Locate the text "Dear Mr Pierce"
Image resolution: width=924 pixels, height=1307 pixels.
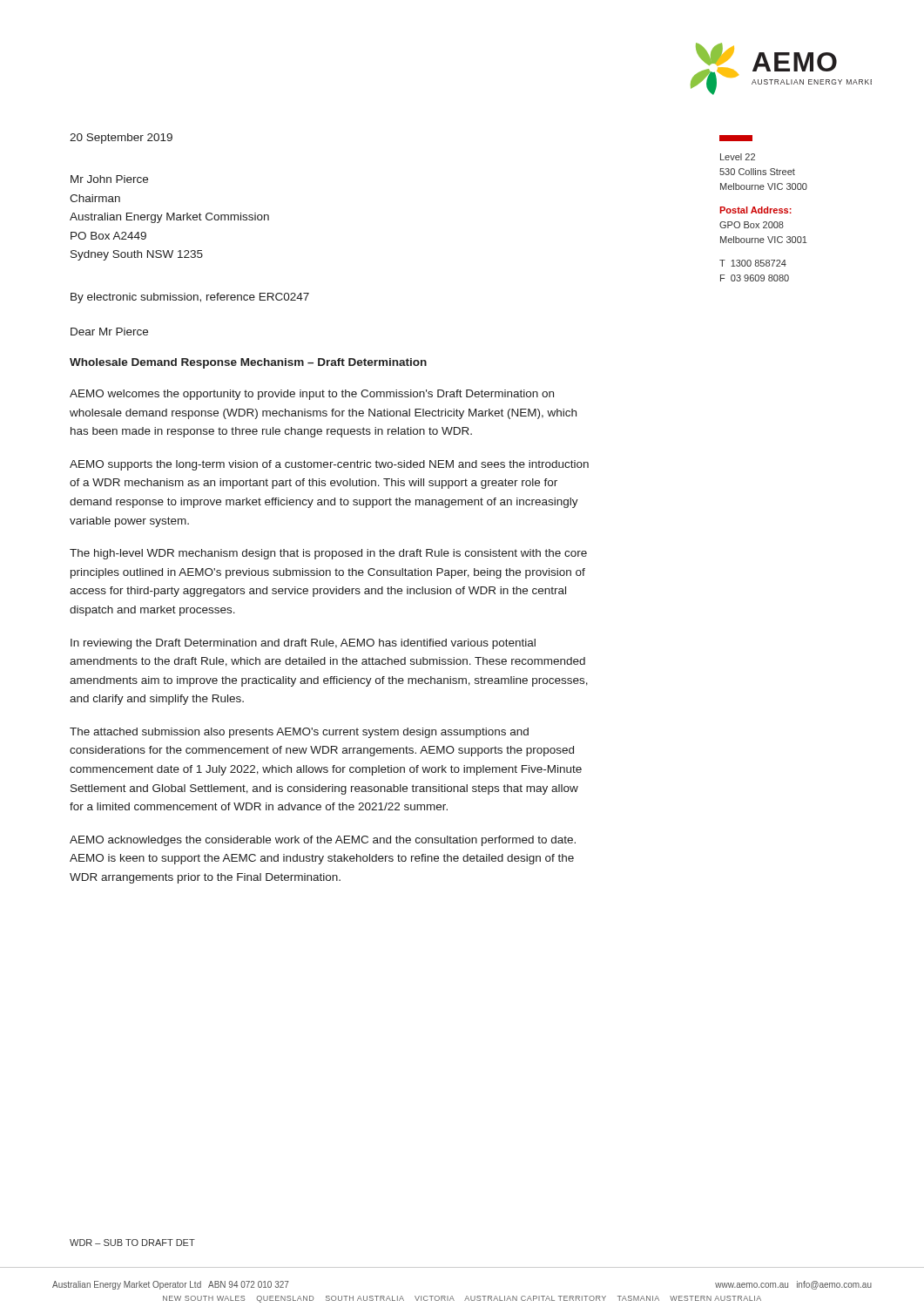click(109, 331)
